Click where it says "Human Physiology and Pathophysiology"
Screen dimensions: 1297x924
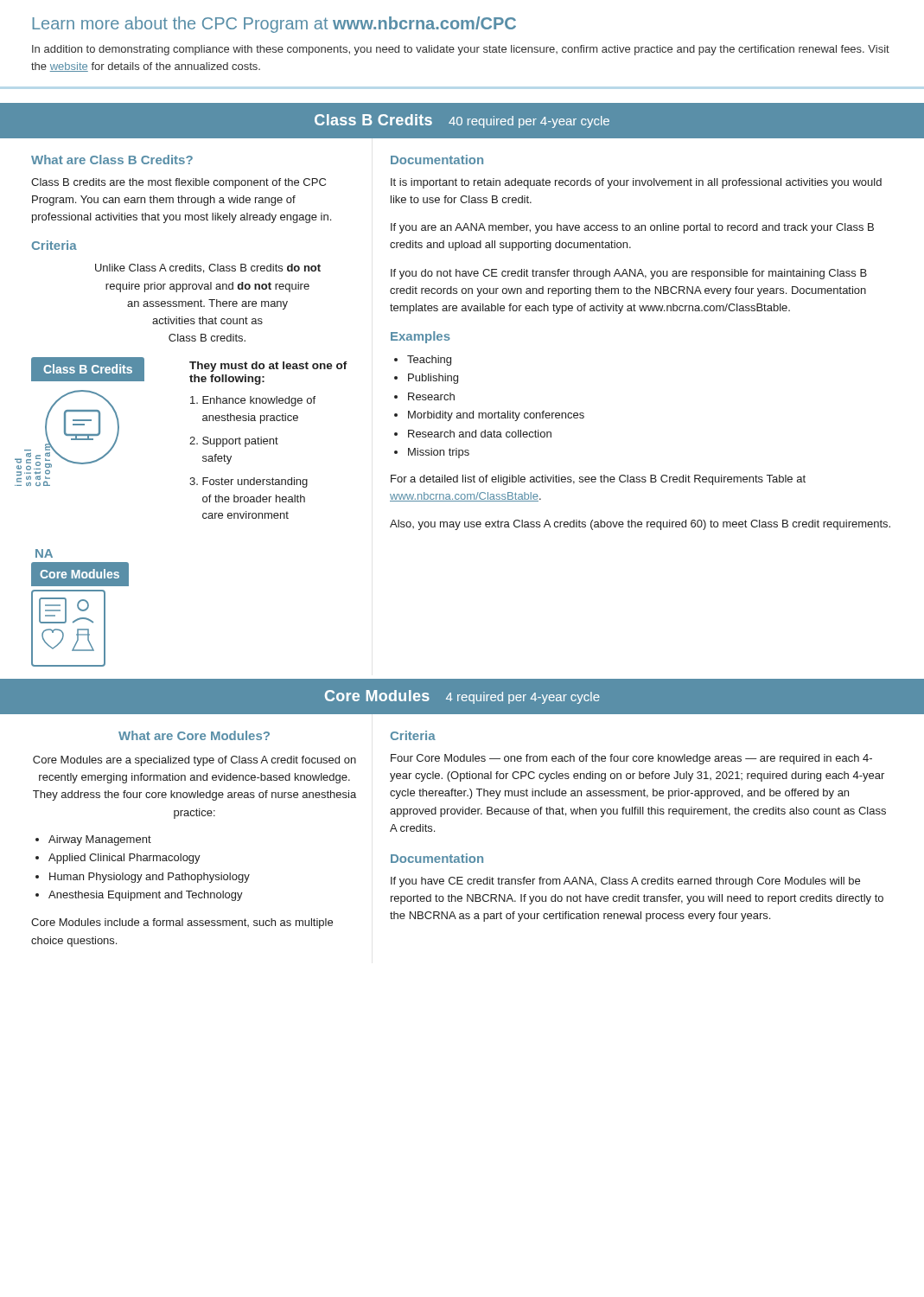click(149, 876)
